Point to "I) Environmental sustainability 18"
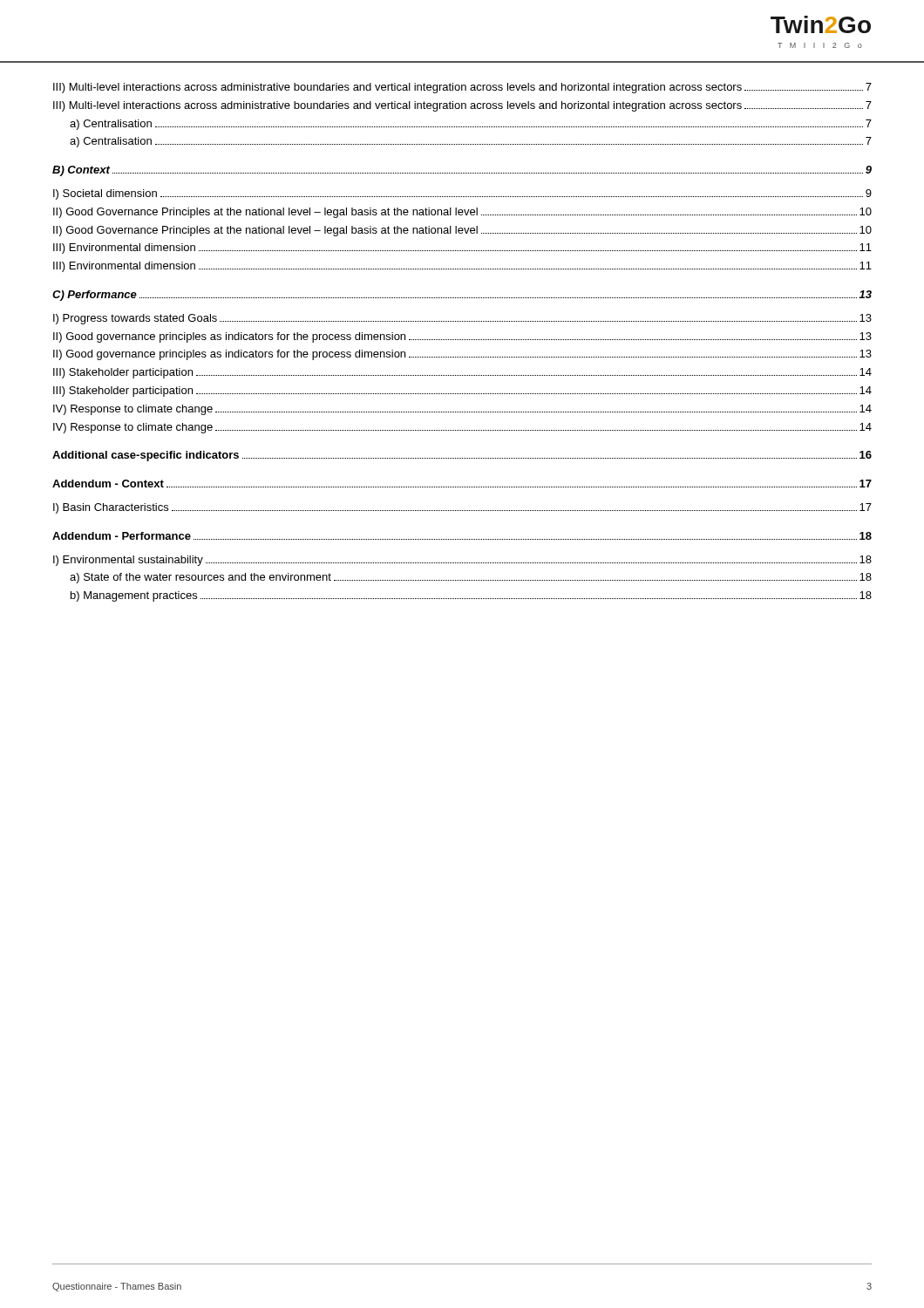This screenshot has height=1308, width=924. 462,560
